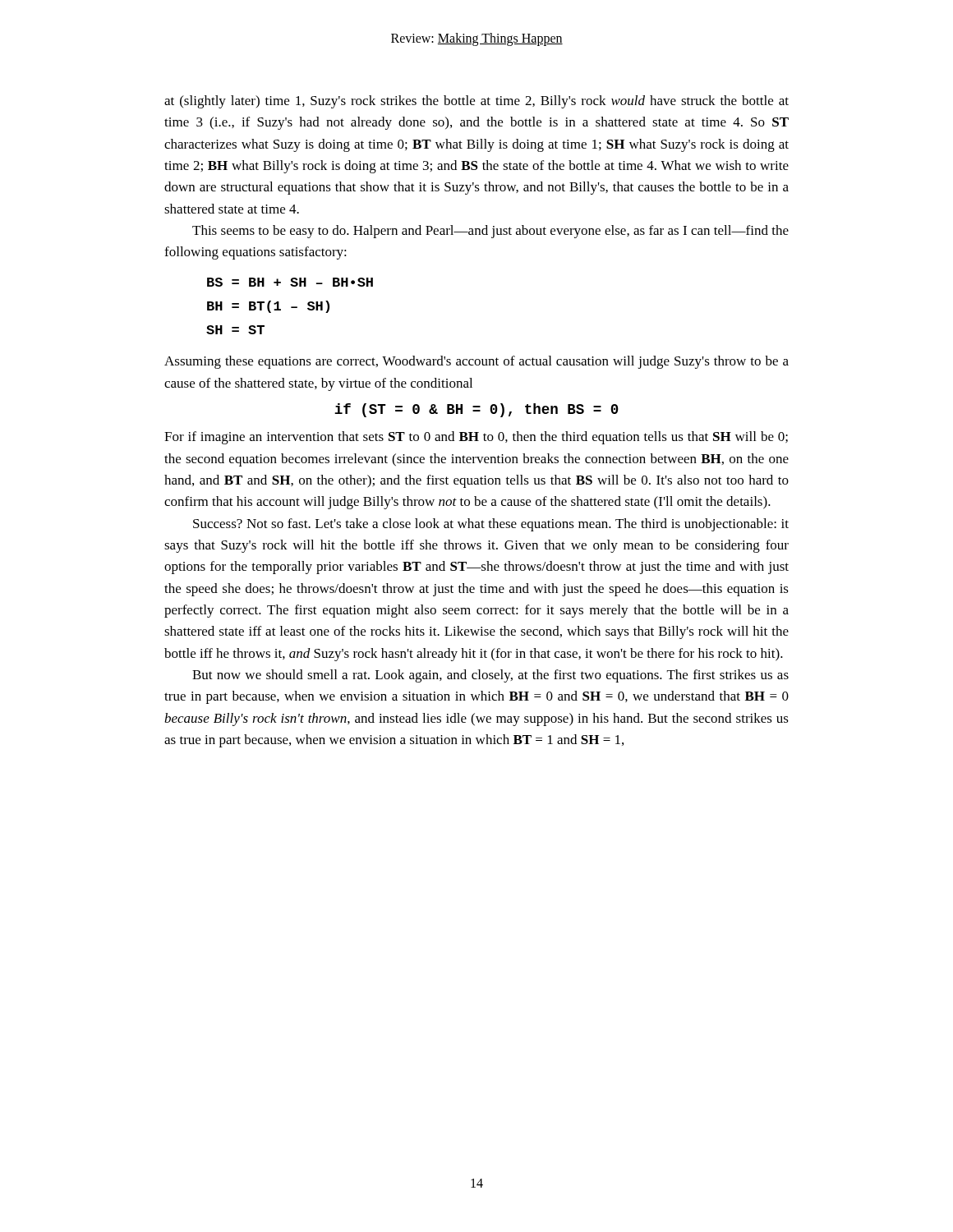Viewport: 953px width, 1232px height.
Task: Select the block starting "Success? Not so"
Action: point(476,588)
